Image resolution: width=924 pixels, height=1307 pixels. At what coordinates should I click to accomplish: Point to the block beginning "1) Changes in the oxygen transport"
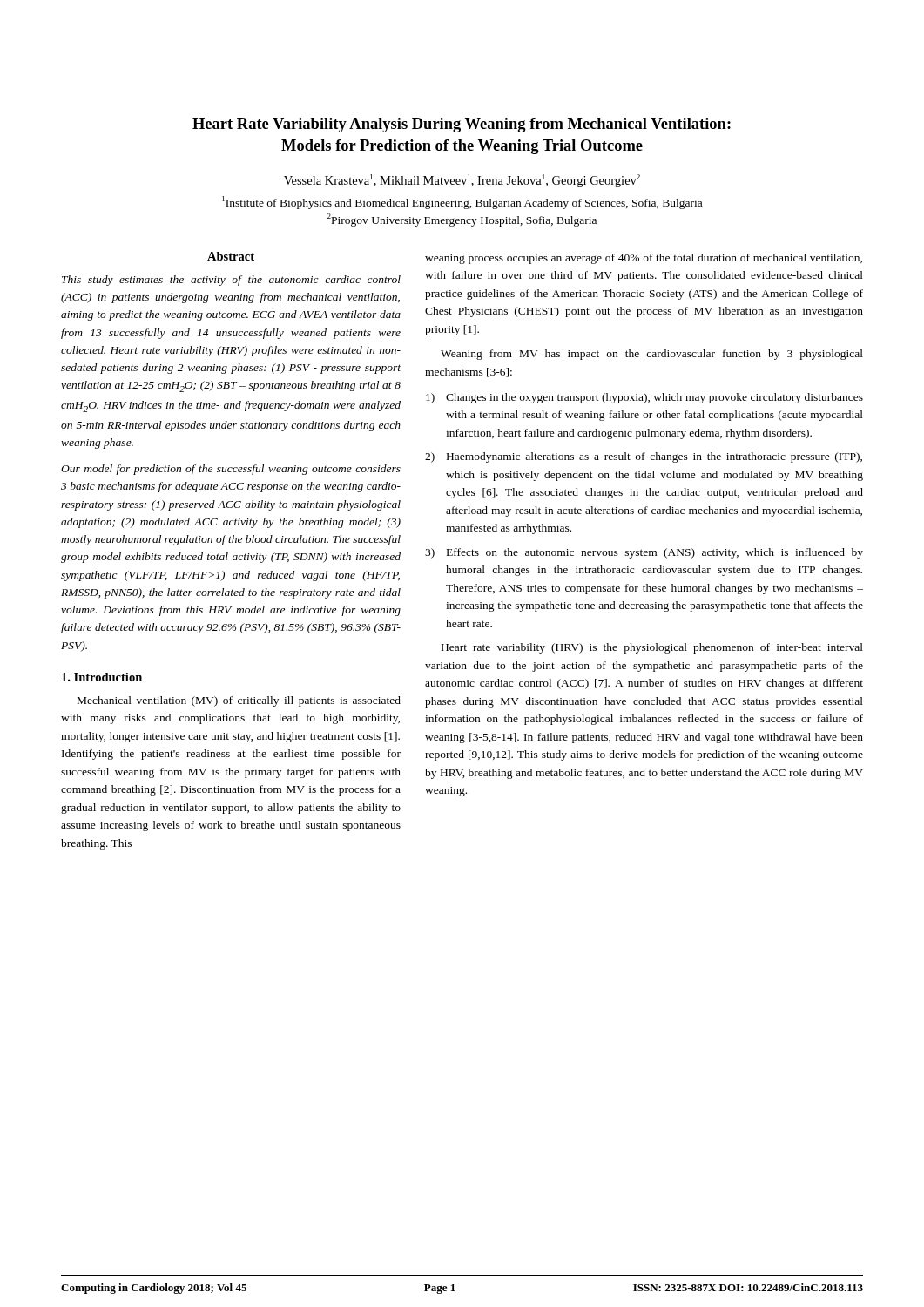tap(644, 415)
